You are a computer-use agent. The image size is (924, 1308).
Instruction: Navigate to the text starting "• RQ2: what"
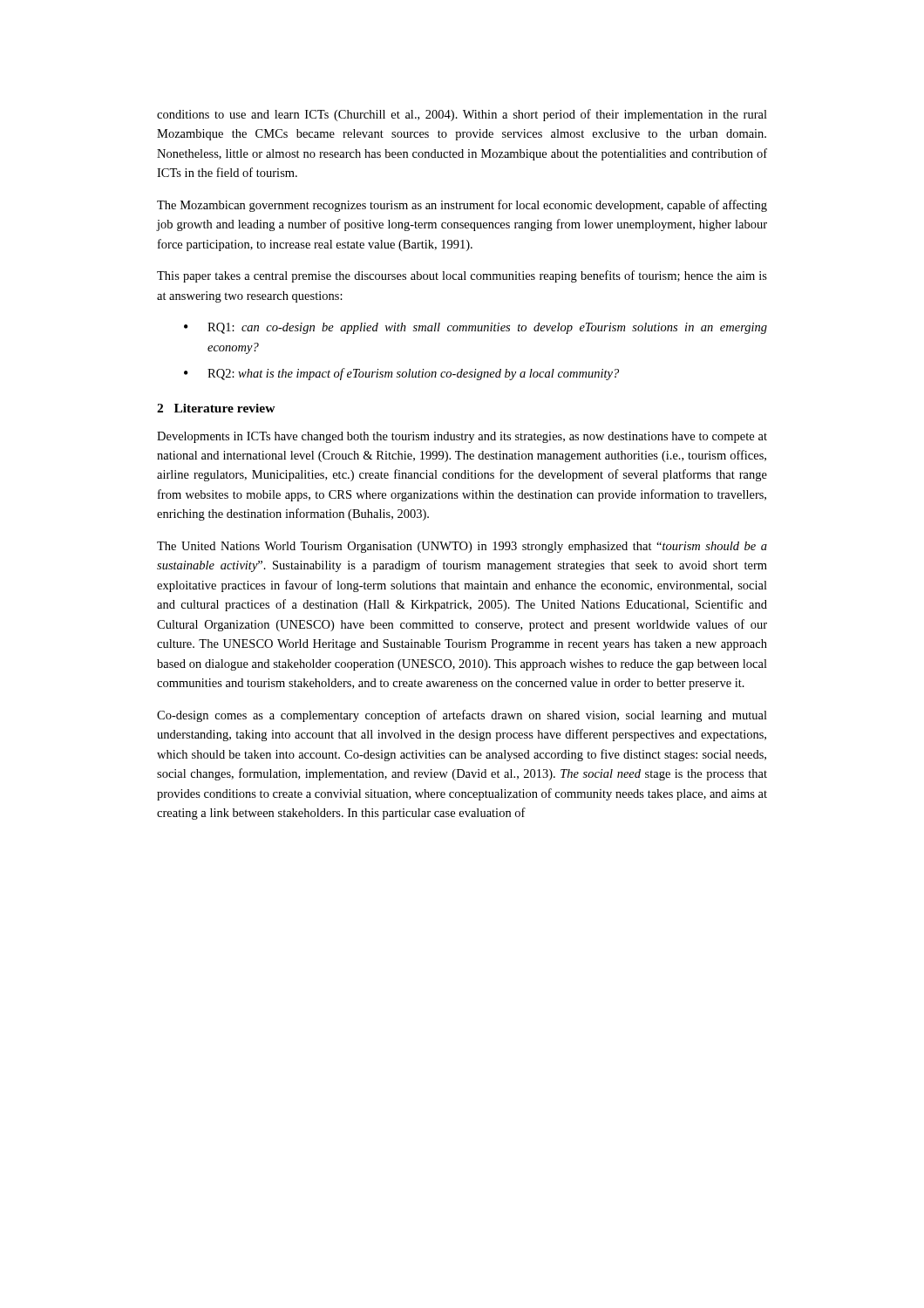tap(475, 374)
